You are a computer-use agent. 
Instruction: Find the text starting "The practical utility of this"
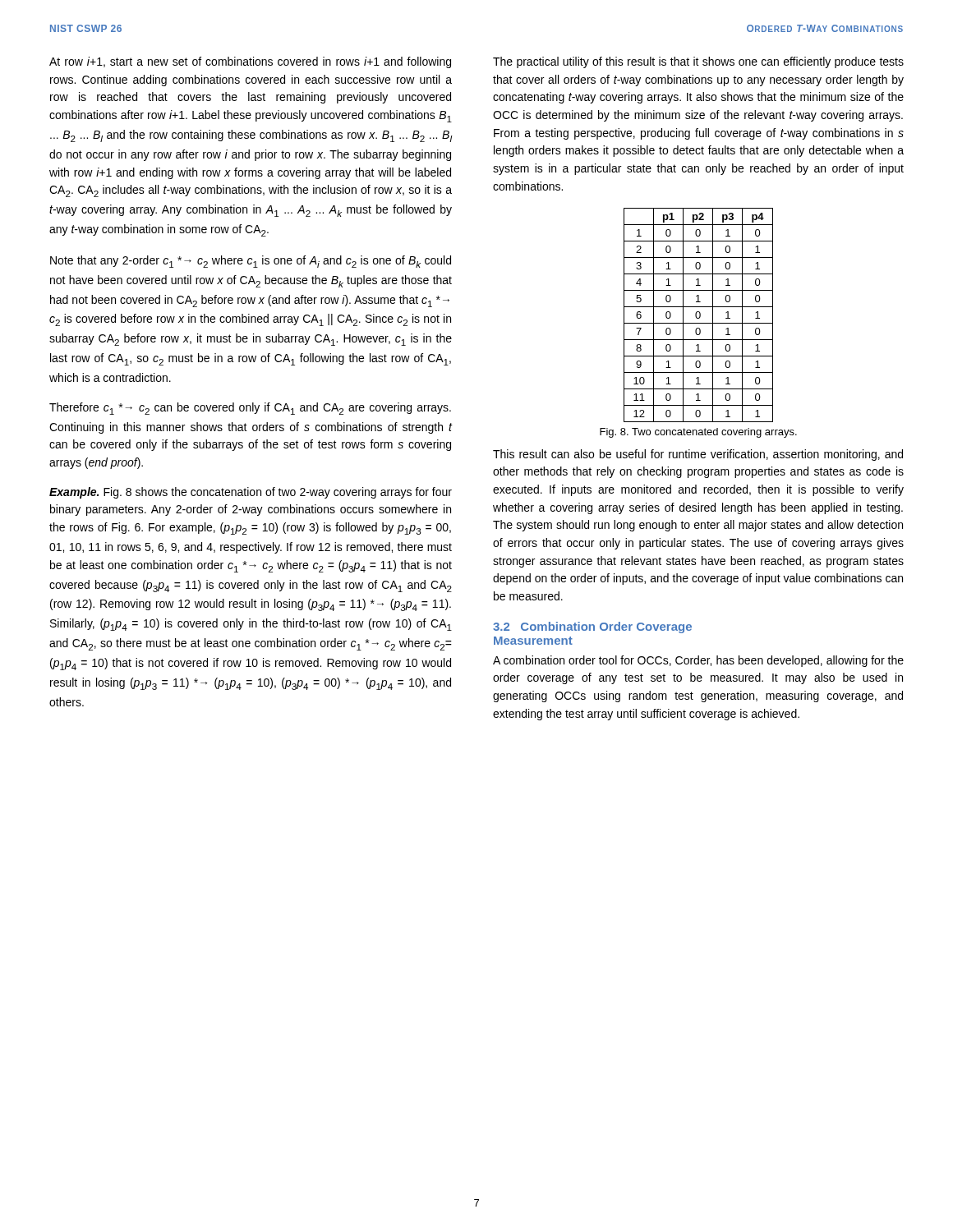pyautogui.click(x=698, y=124)
